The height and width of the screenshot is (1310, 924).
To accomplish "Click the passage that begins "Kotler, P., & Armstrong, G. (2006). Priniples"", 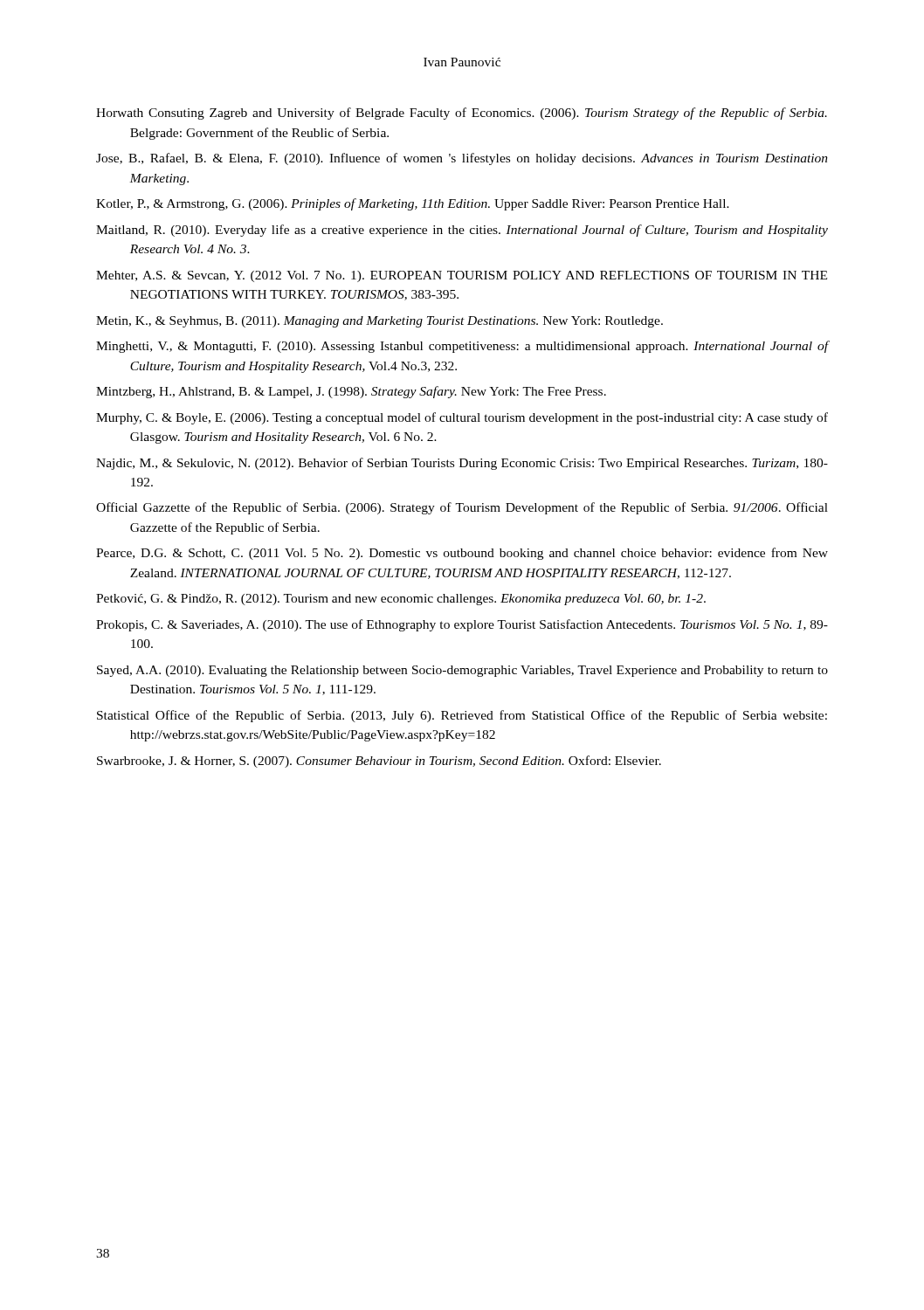I will 413,203.
